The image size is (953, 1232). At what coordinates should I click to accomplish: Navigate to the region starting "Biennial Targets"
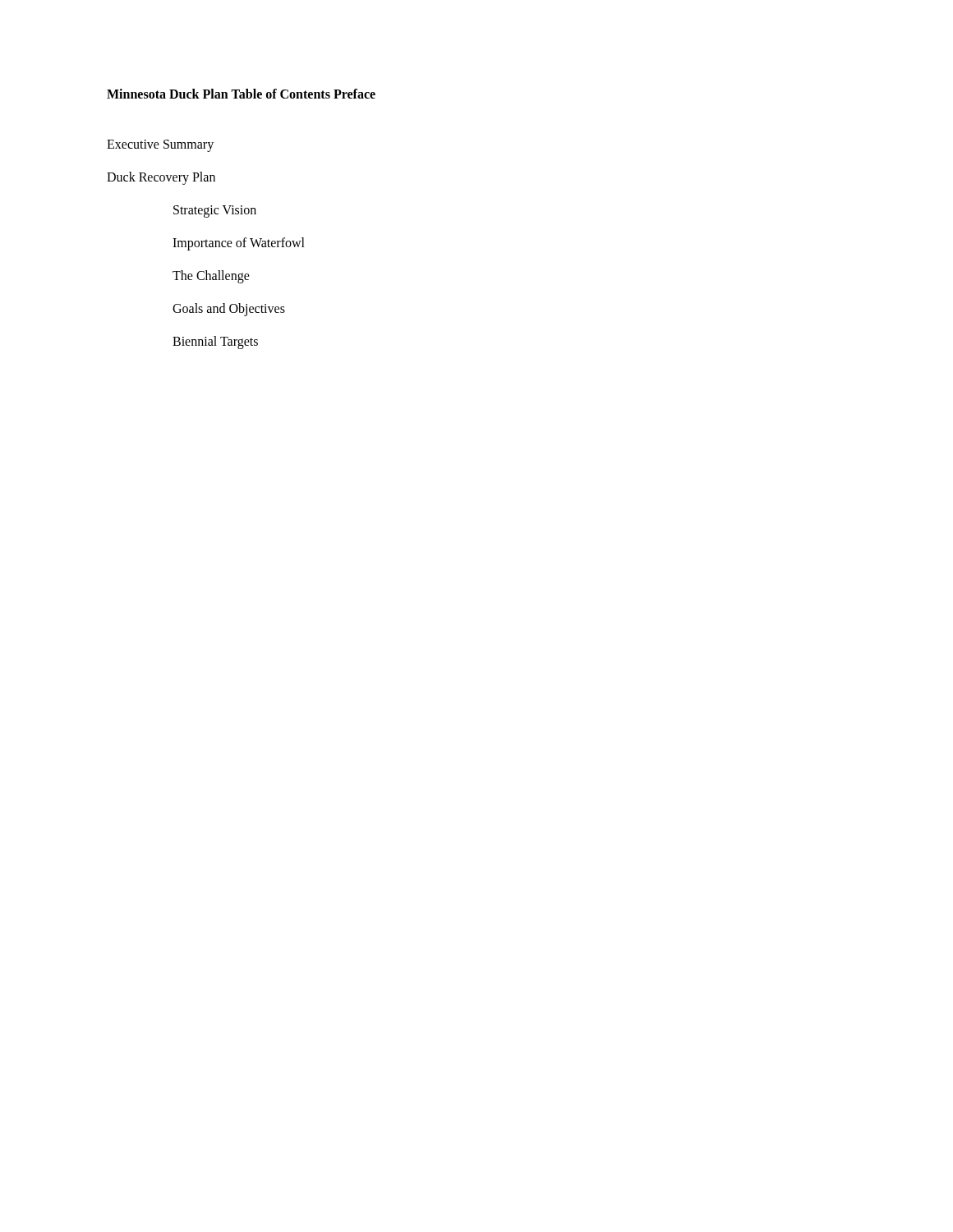pos(215,342)
